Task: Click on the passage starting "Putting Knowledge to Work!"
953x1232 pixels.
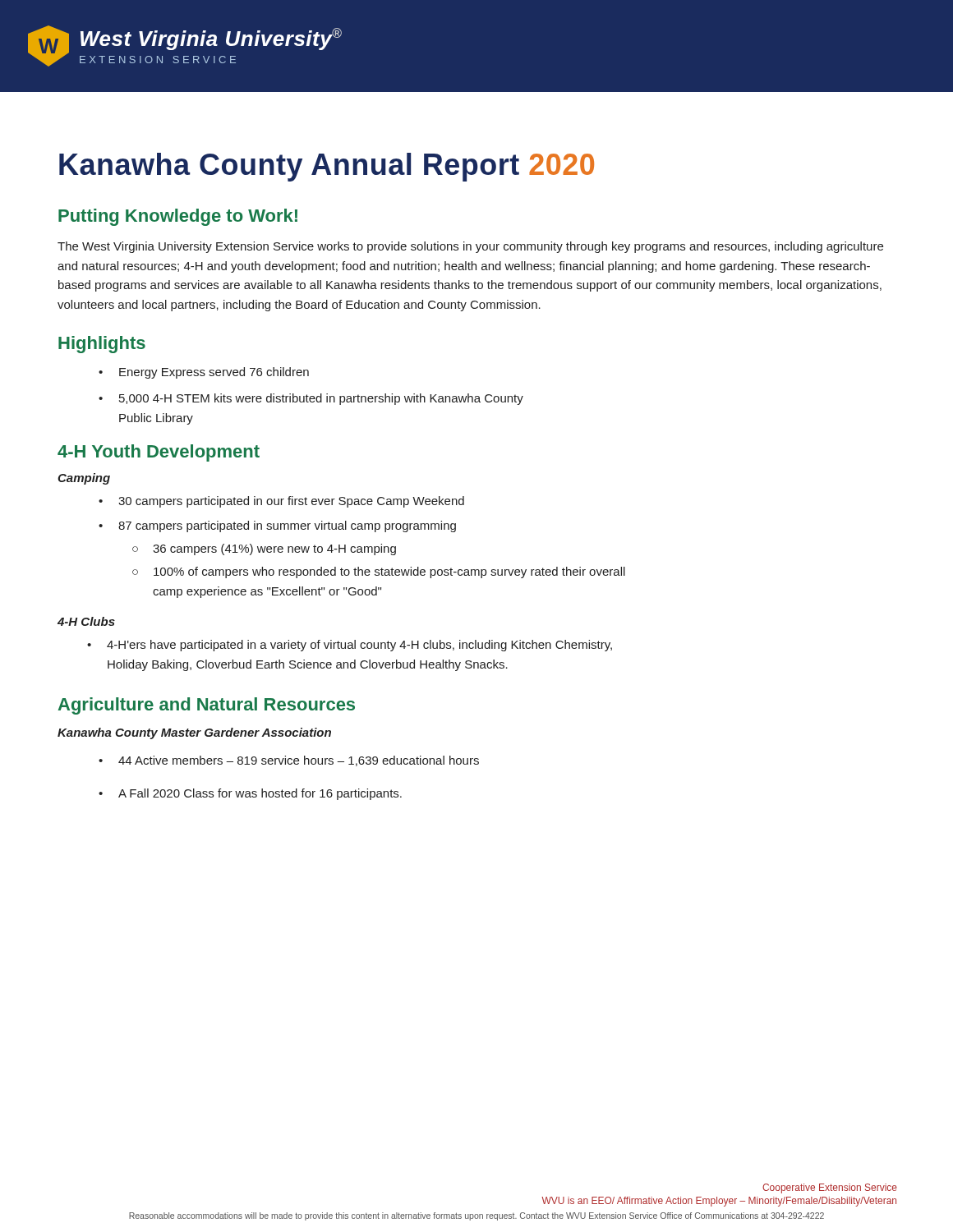Action: [178, 216]
